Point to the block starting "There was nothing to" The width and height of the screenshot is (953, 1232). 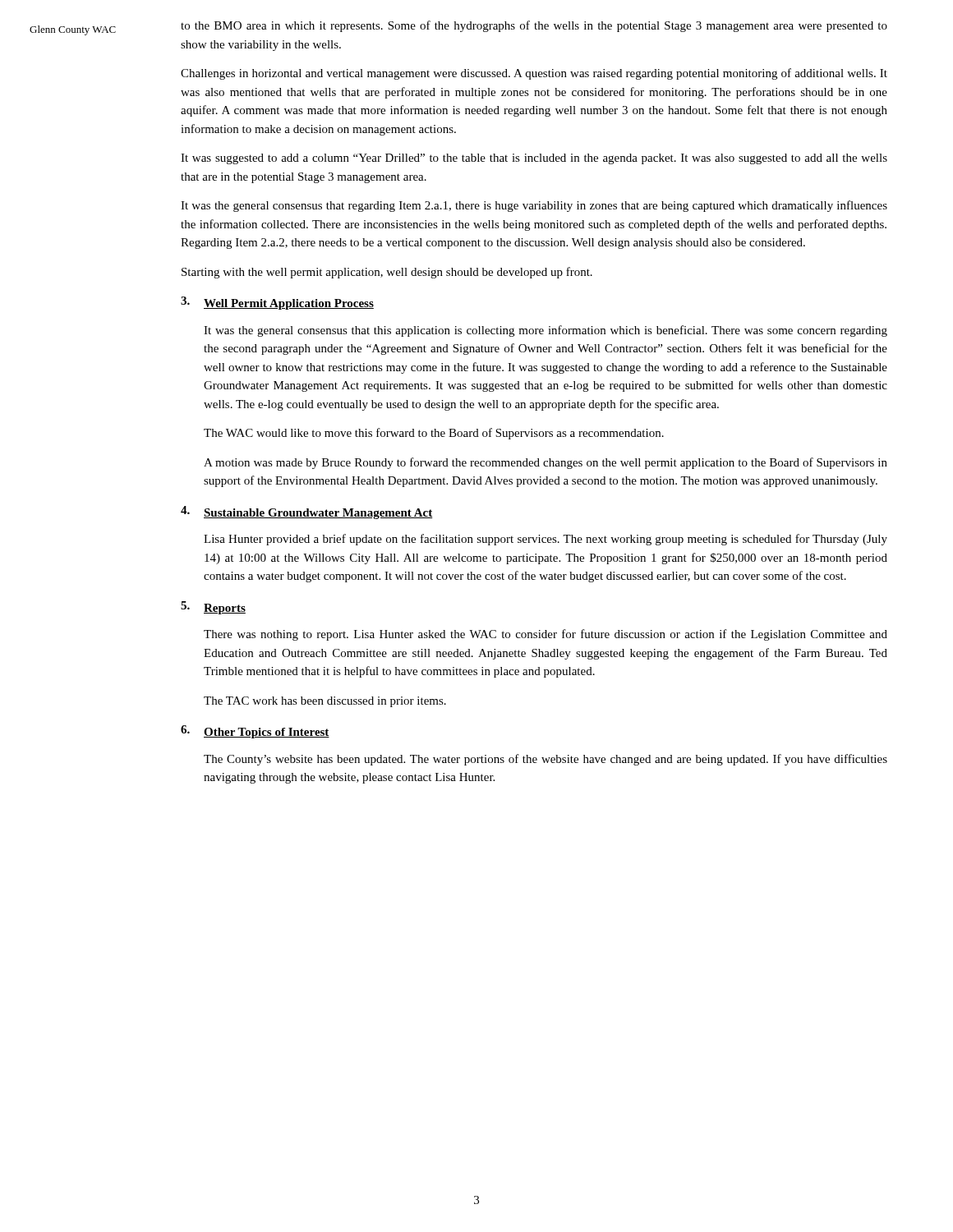pos(545,653)
